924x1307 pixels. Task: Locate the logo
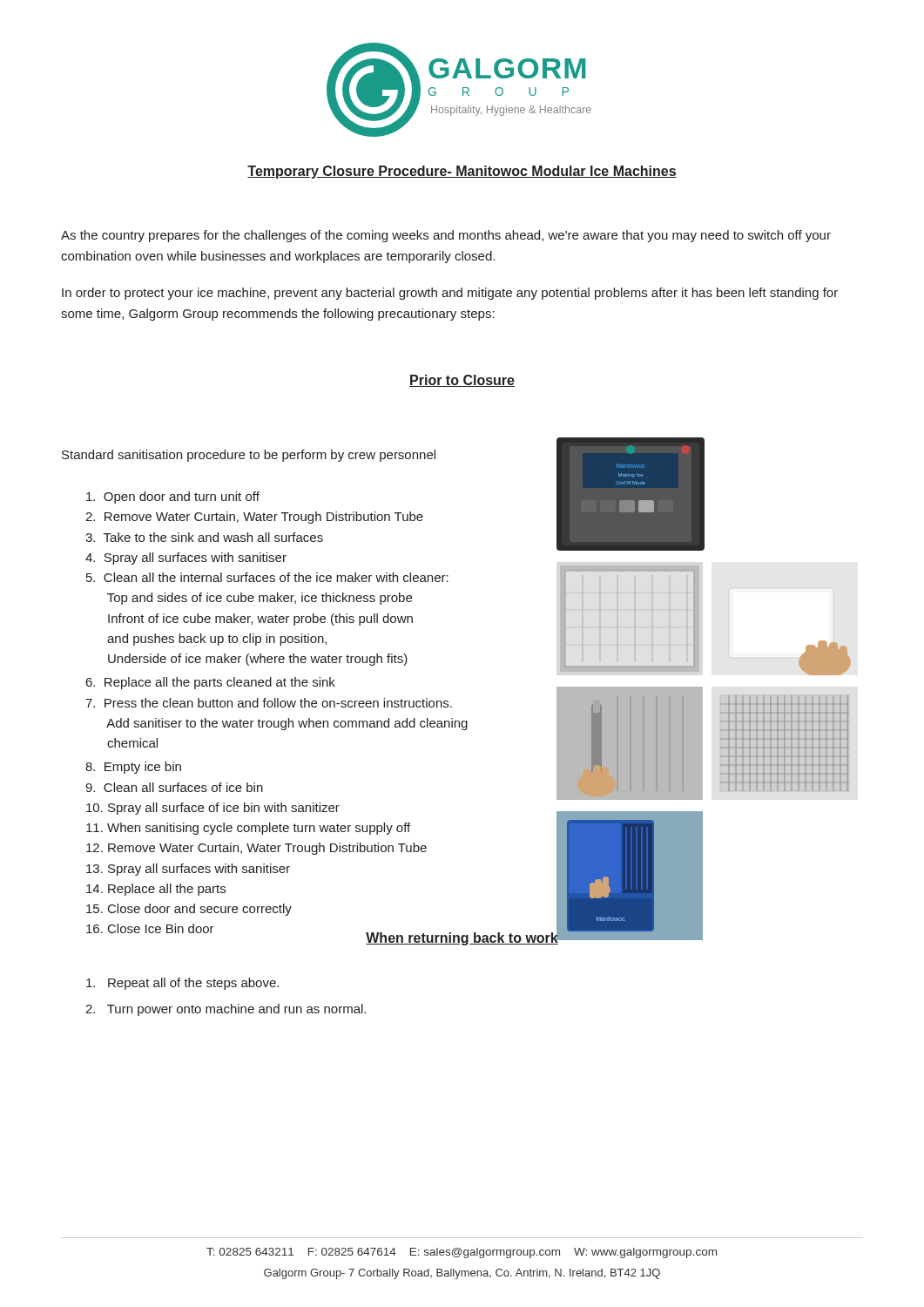pos(462,91)
